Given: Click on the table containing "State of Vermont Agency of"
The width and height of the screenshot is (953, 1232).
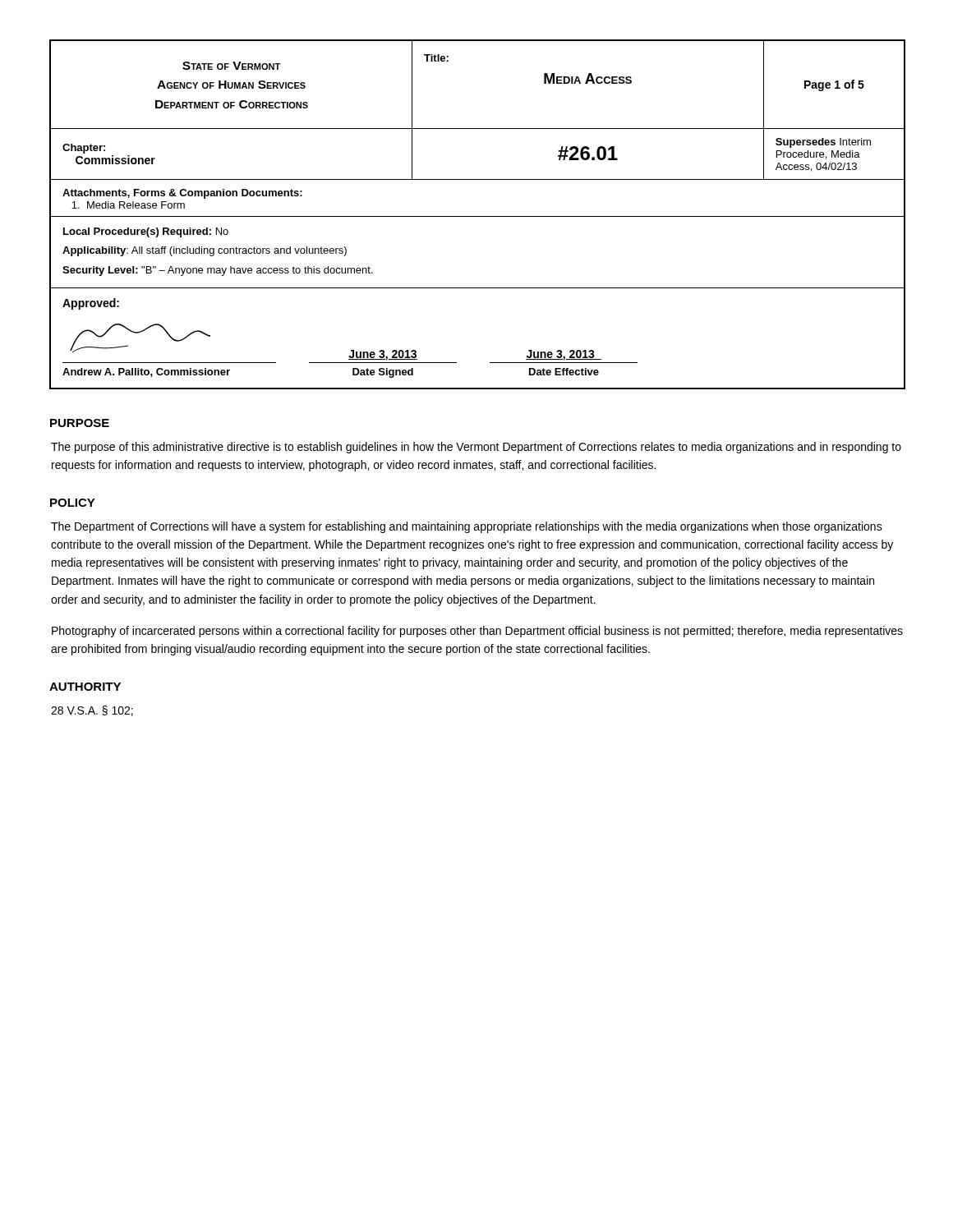Looking at the screenshot, I should point(477,214).
